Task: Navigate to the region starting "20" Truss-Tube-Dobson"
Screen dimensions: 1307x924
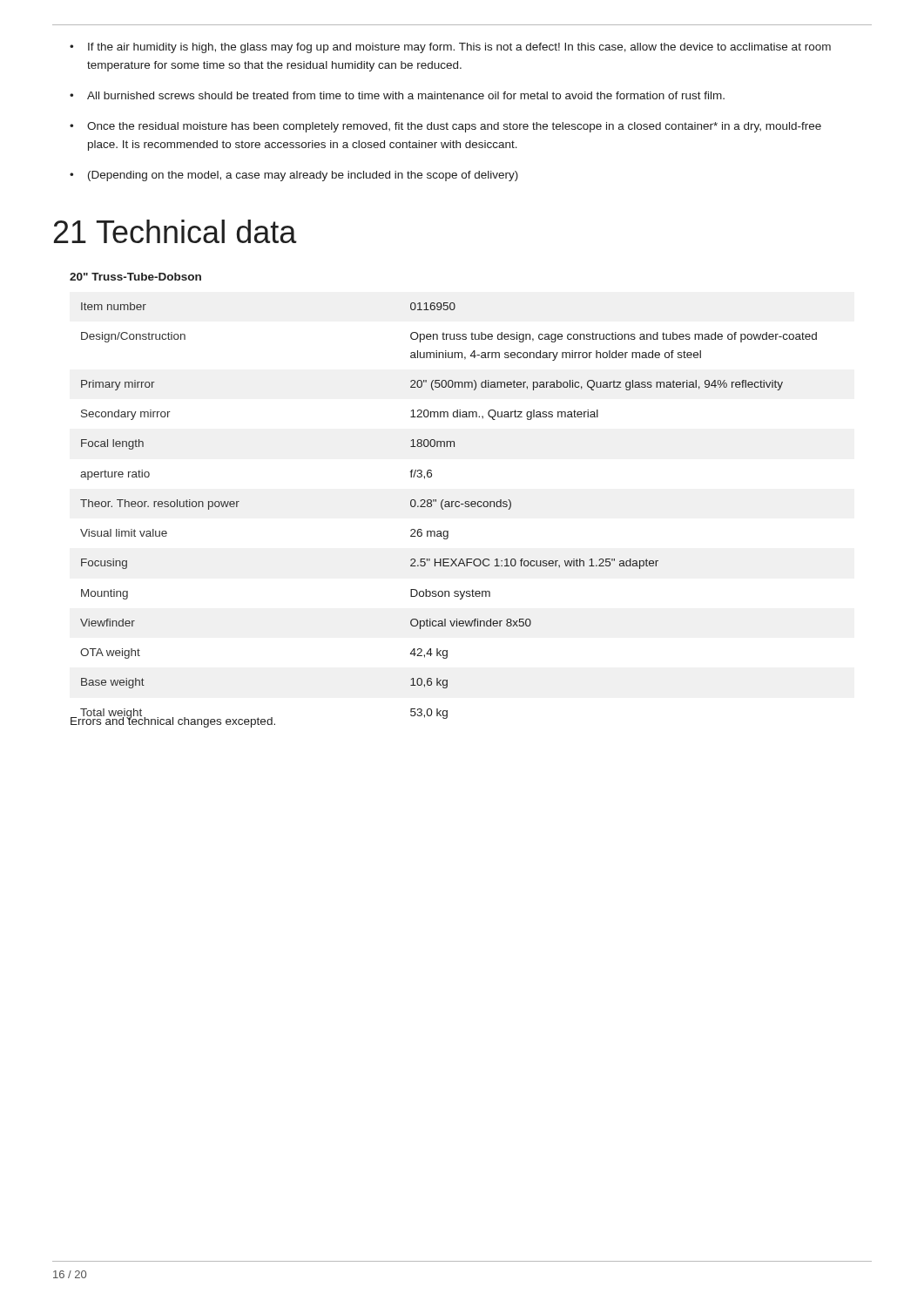Action: pyautogui.click(x=136, y=277)
